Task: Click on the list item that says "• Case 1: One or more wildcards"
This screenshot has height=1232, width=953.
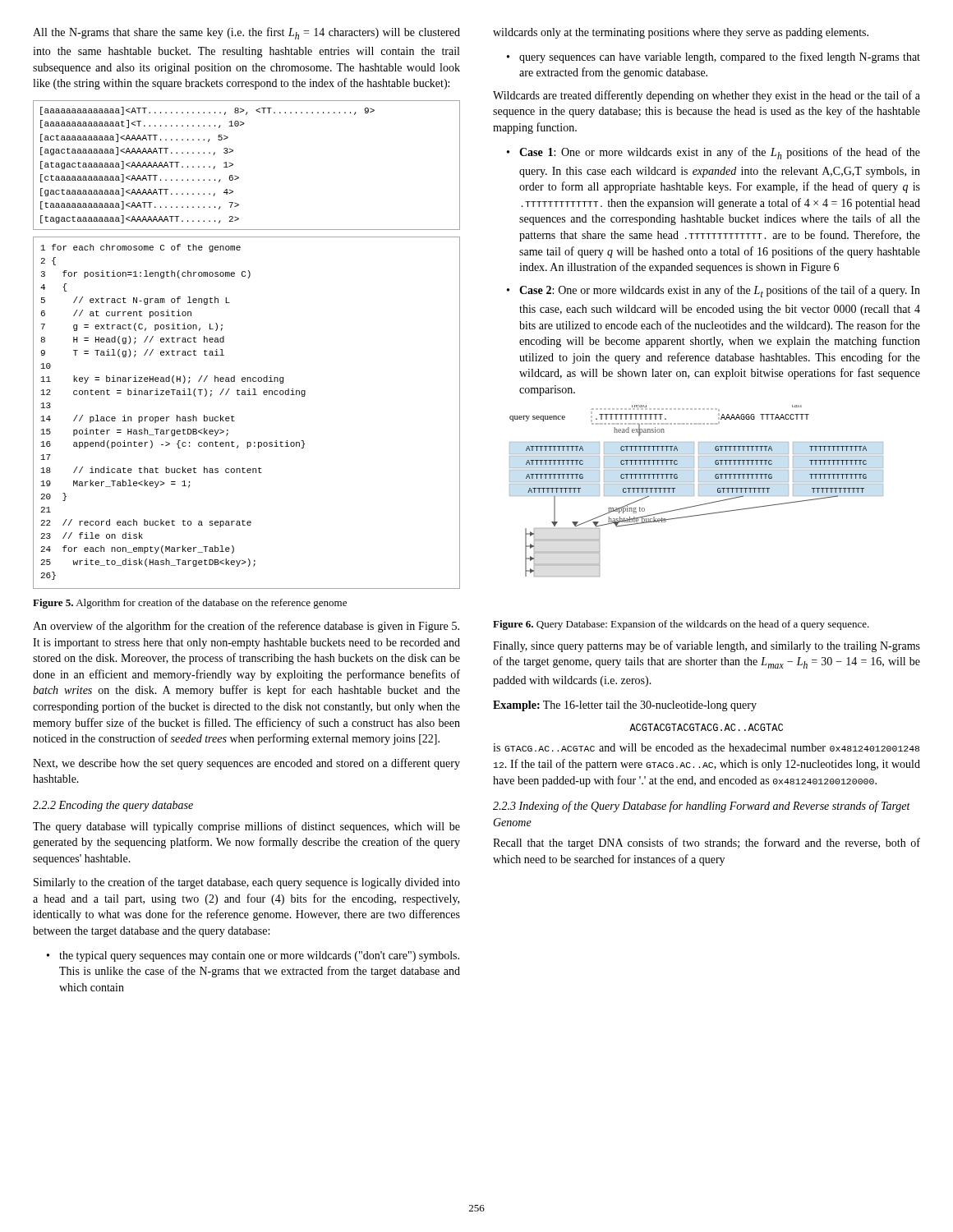Action: (713, 210)
